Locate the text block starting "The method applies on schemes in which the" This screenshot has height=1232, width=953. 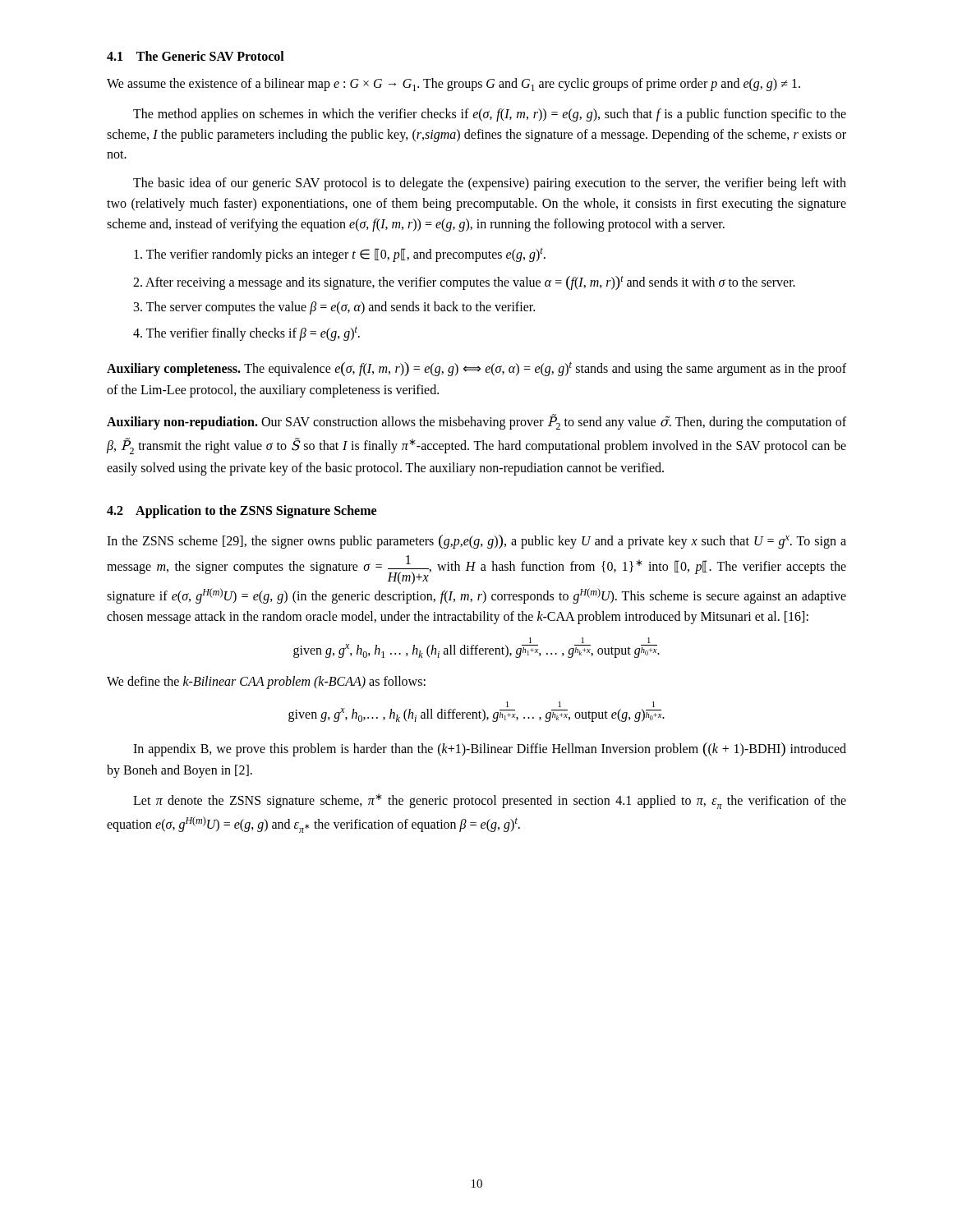pos(476,135)
